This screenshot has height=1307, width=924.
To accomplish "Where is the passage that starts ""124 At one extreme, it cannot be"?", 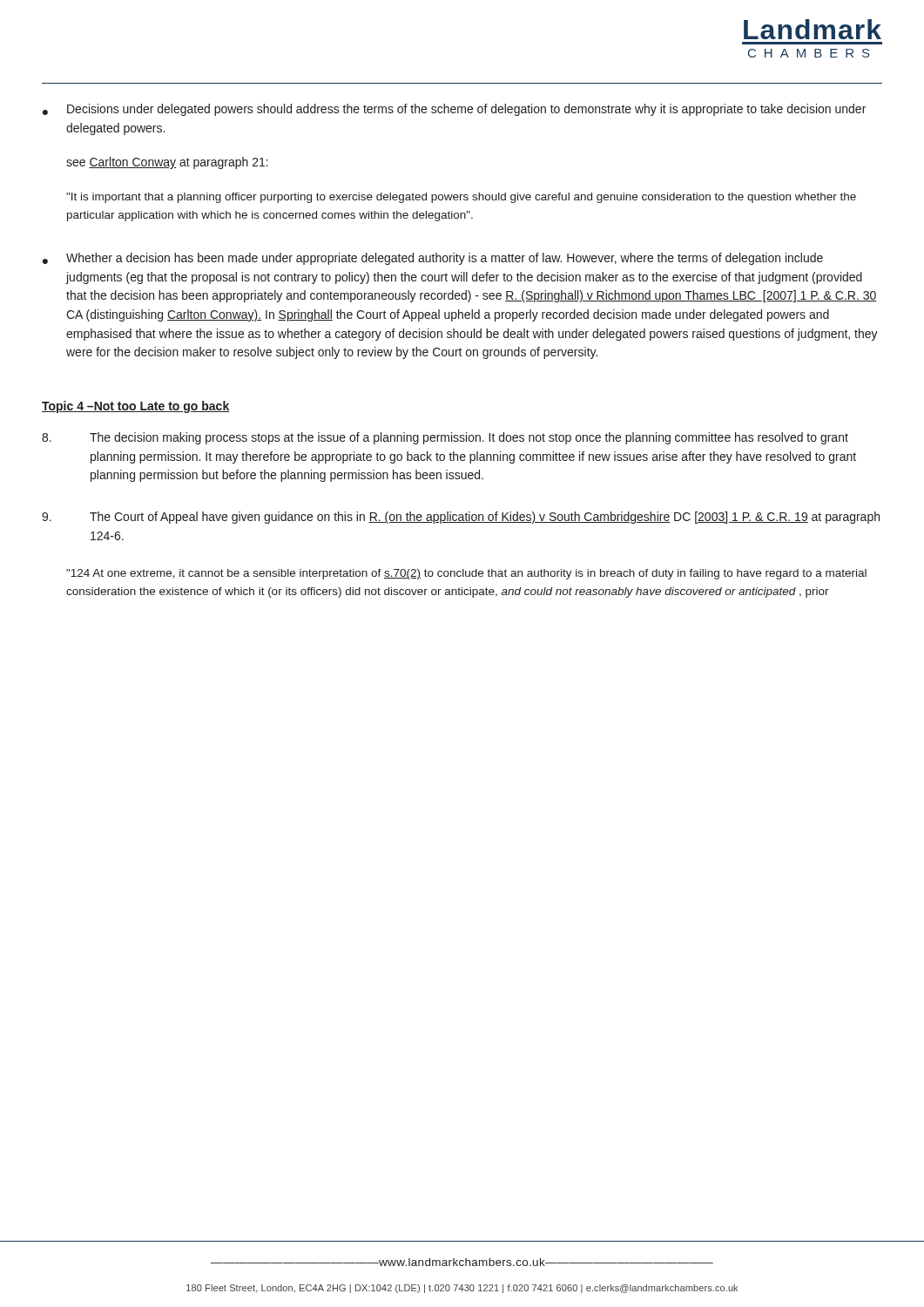I will [467, 582].
